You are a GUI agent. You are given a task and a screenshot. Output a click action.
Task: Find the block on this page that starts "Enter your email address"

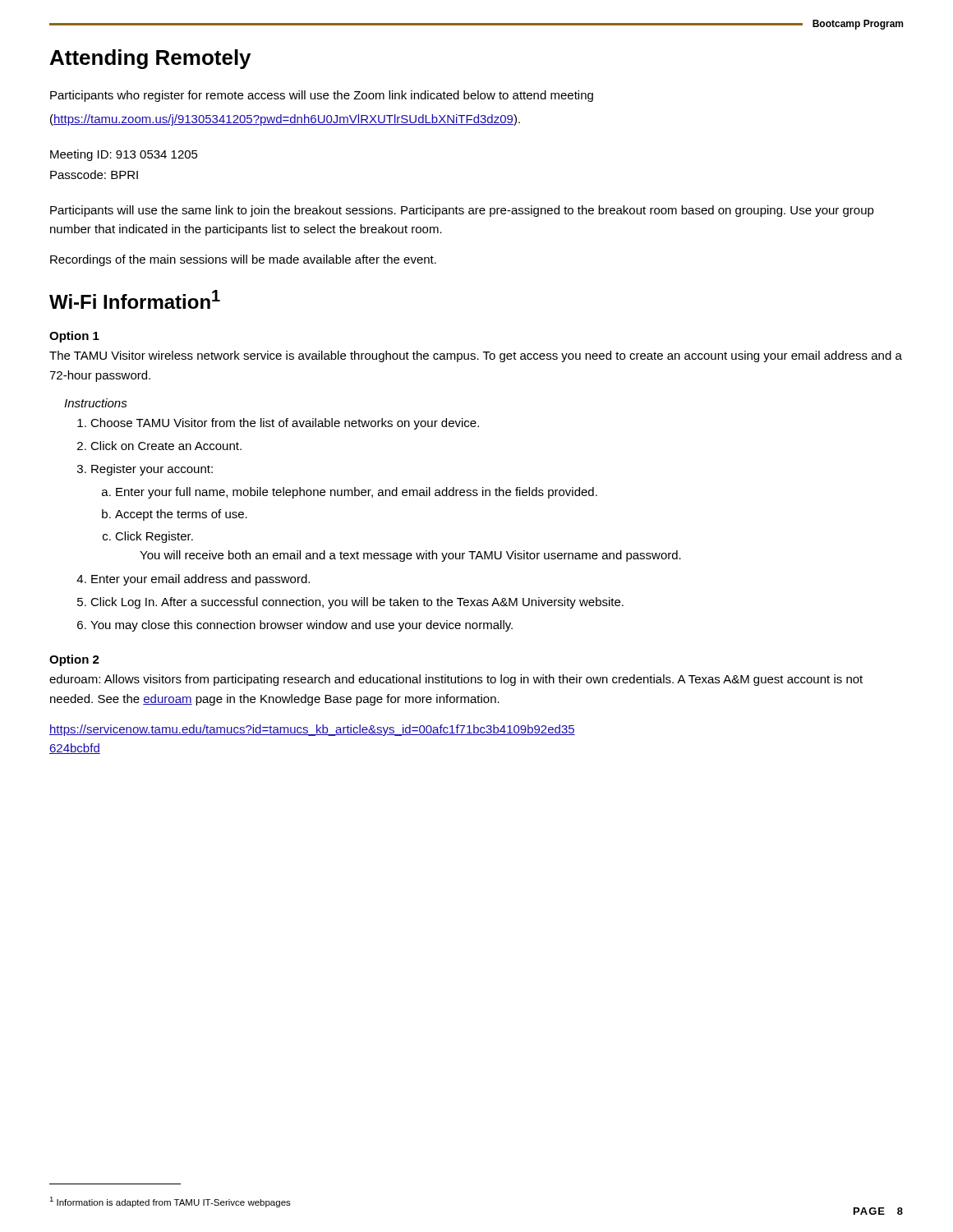click(201, 578)
